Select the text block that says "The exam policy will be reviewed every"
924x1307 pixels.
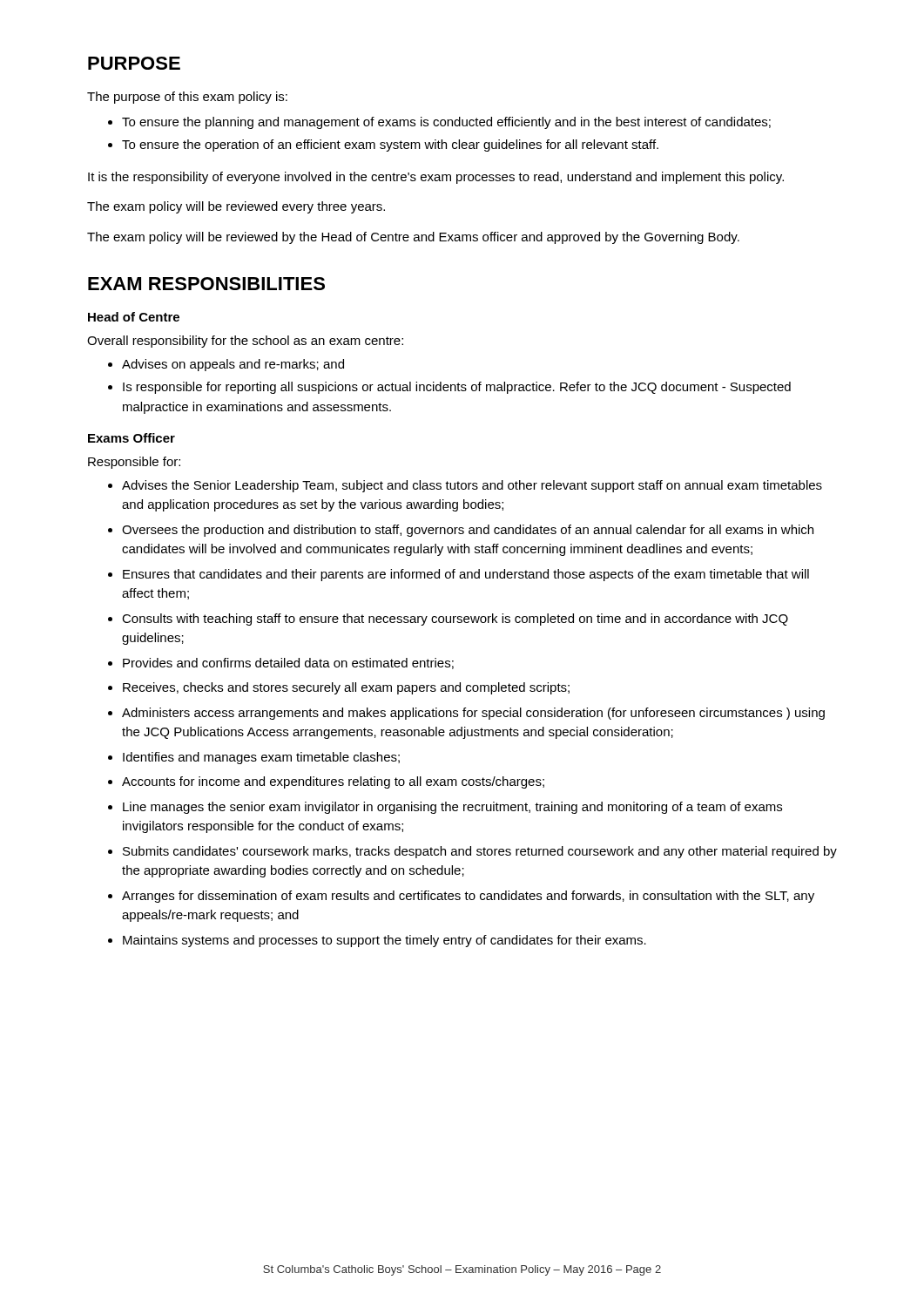point(236,207)
